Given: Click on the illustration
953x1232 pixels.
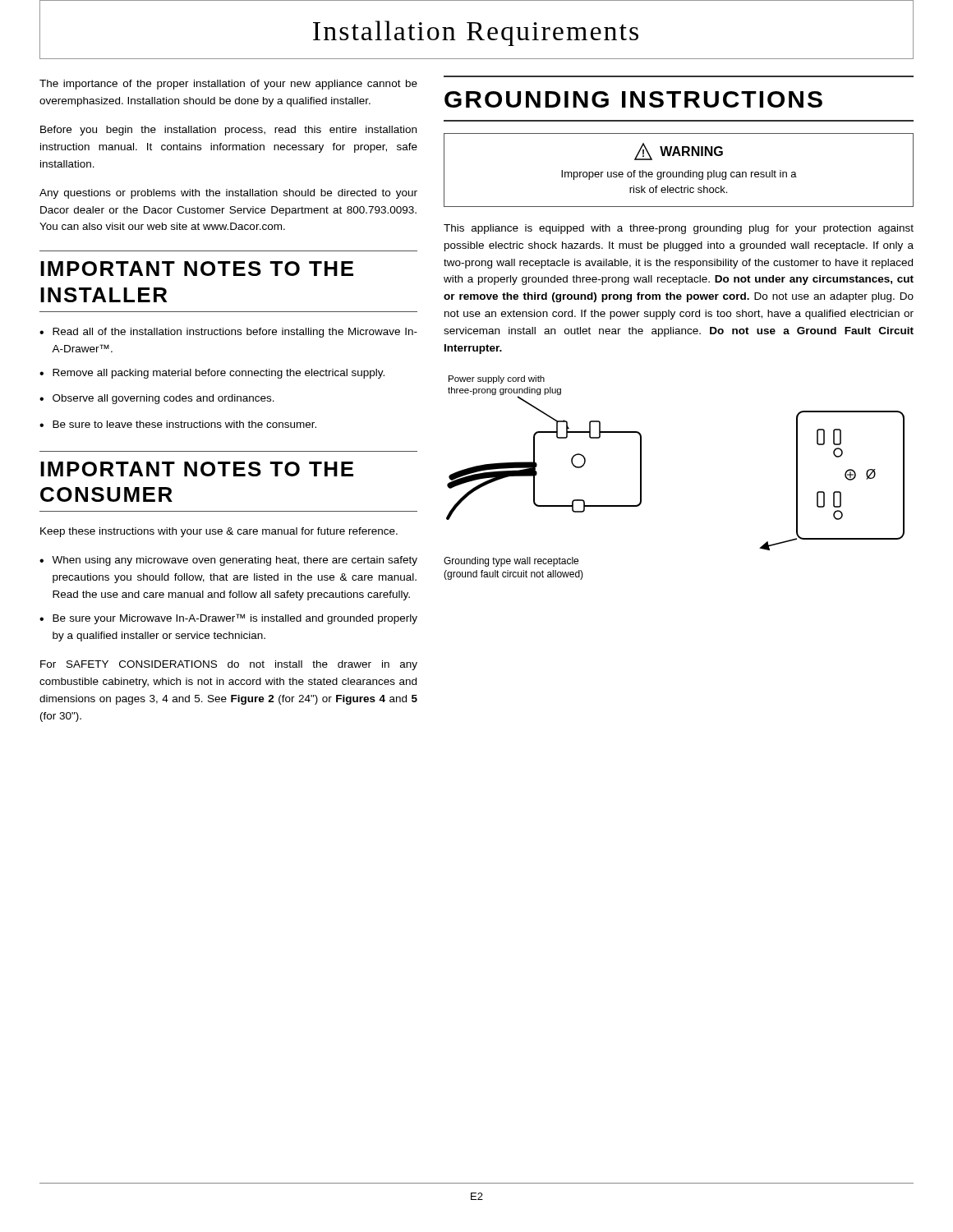Looking at the screenshot, I should pos(679,476).
